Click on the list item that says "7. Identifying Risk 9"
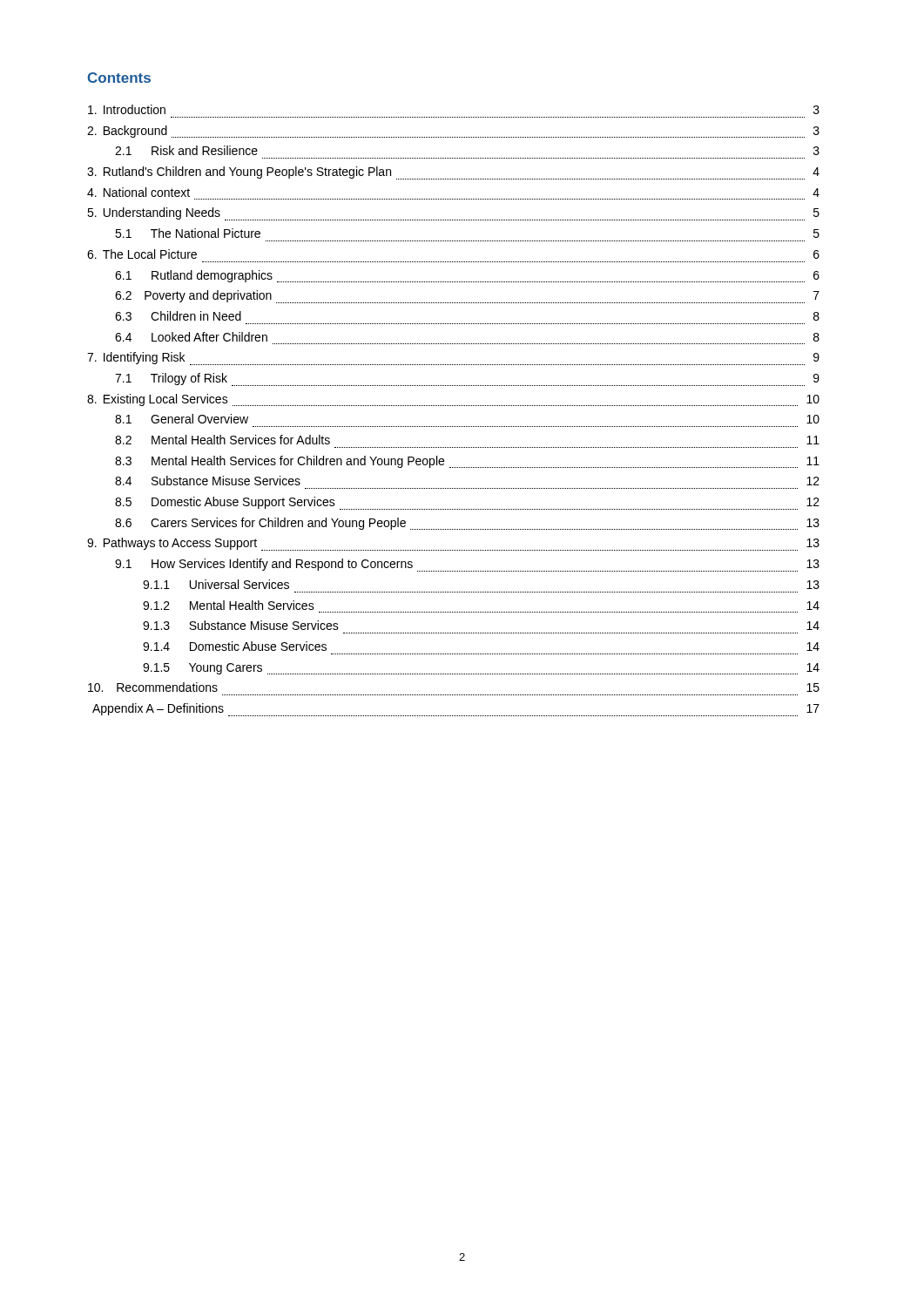This screenshot has height=1307, width=924. (453, 358)
